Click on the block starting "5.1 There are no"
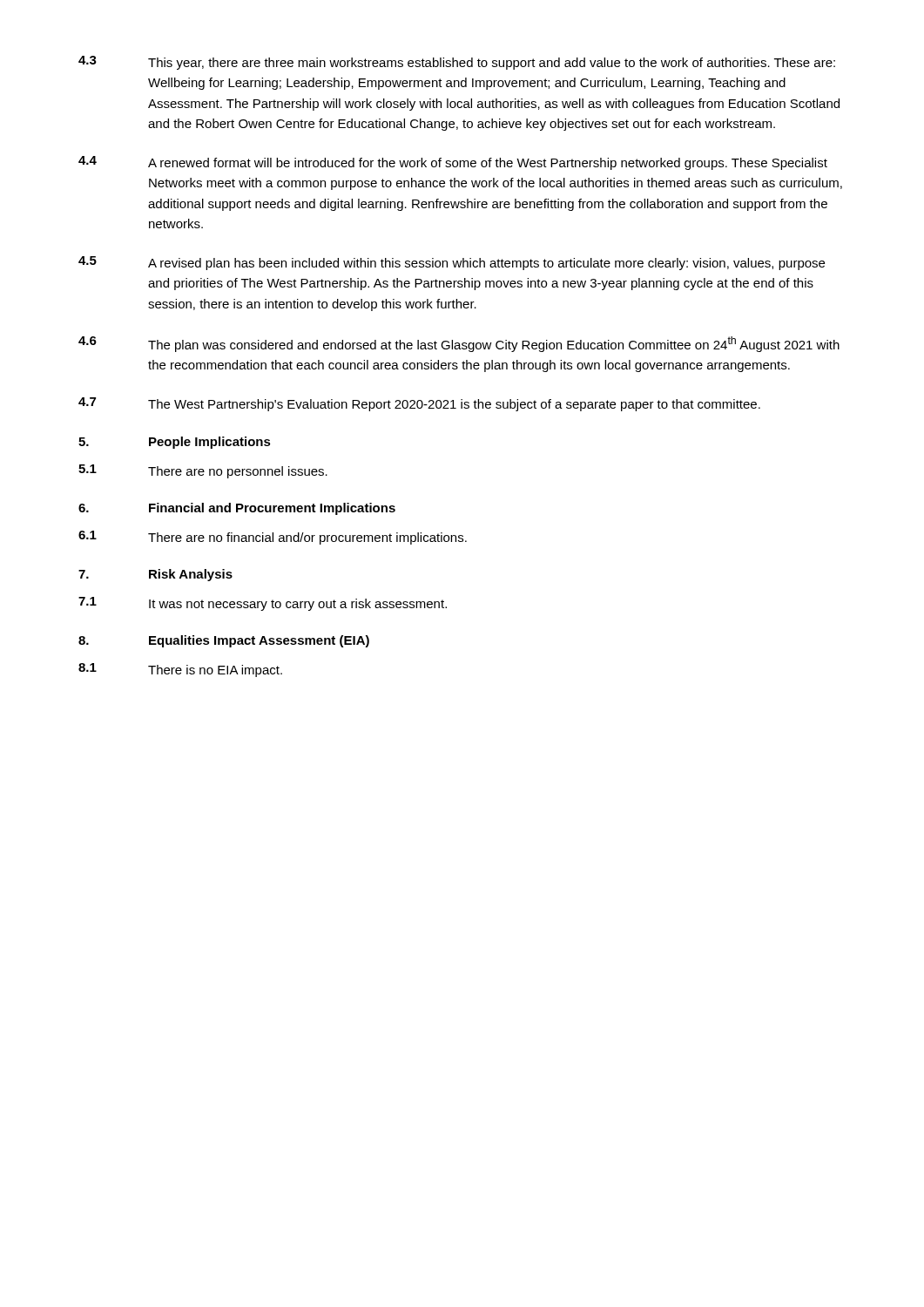The height and width of the screenshot is (1307, 924). pos(203,471)
